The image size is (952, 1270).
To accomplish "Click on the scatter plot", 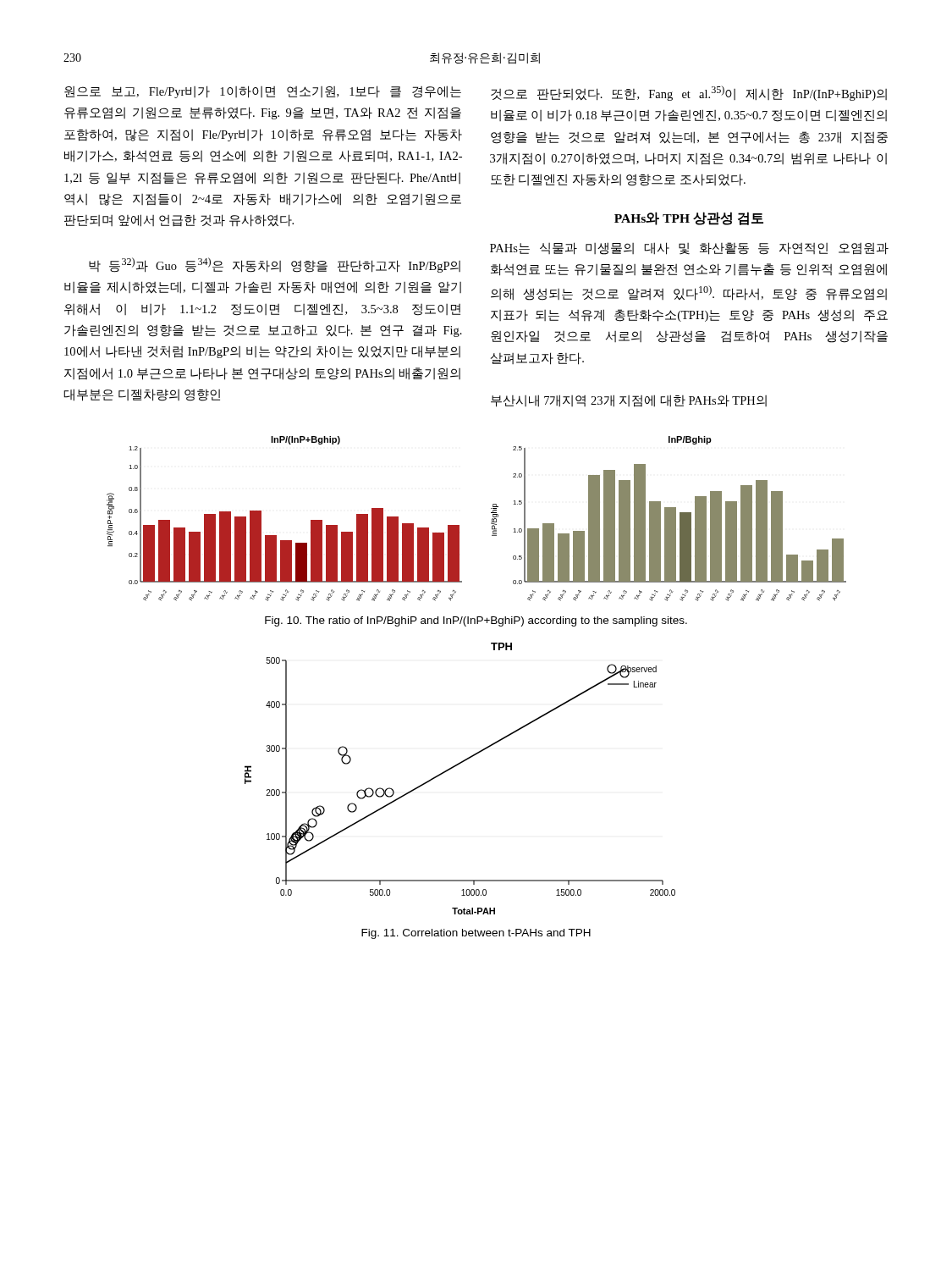I will pyautogui.click(x=476, y=779).
